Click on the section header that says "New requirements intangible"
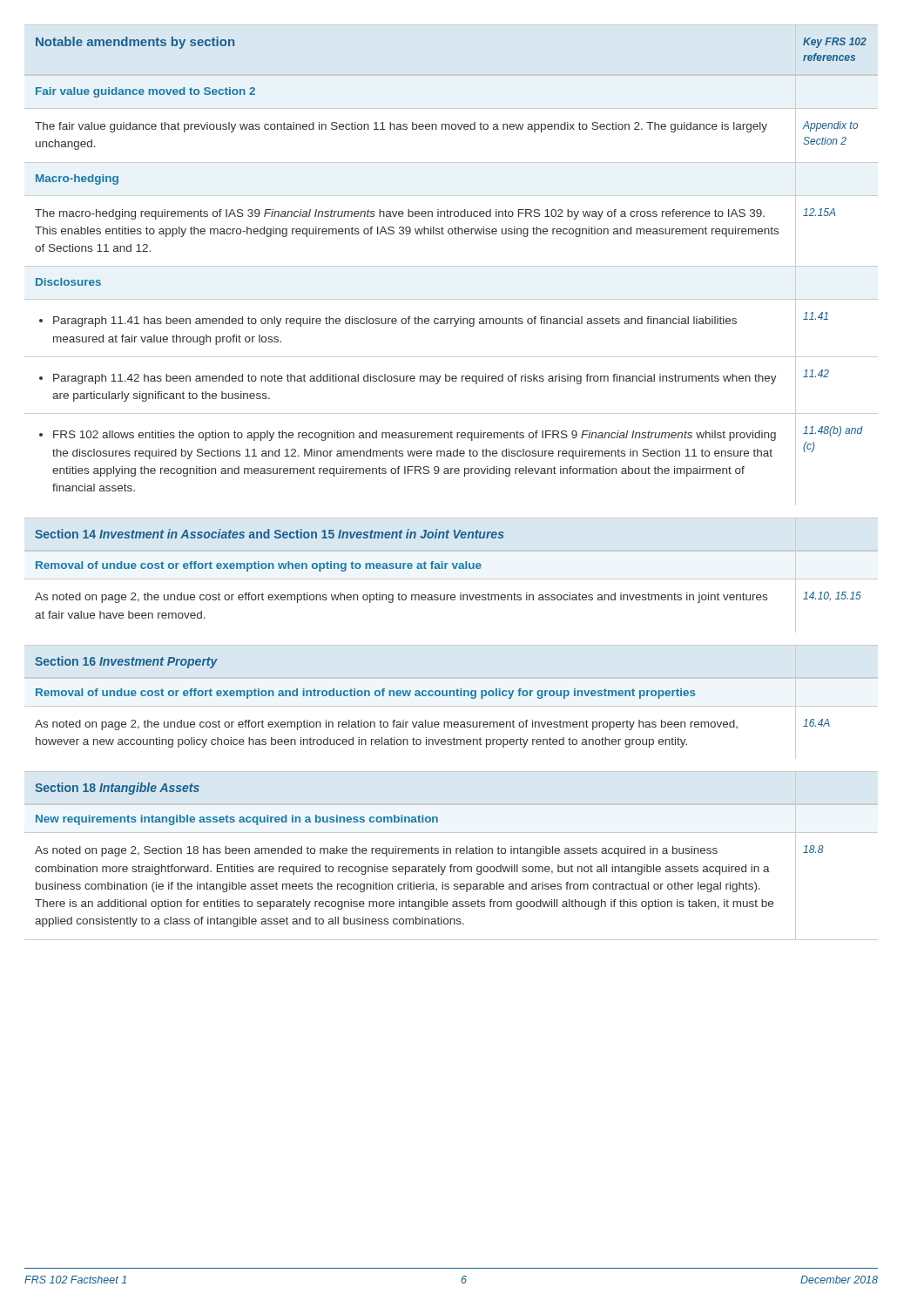The image size is (924, 1307). (x=237, y=819)
